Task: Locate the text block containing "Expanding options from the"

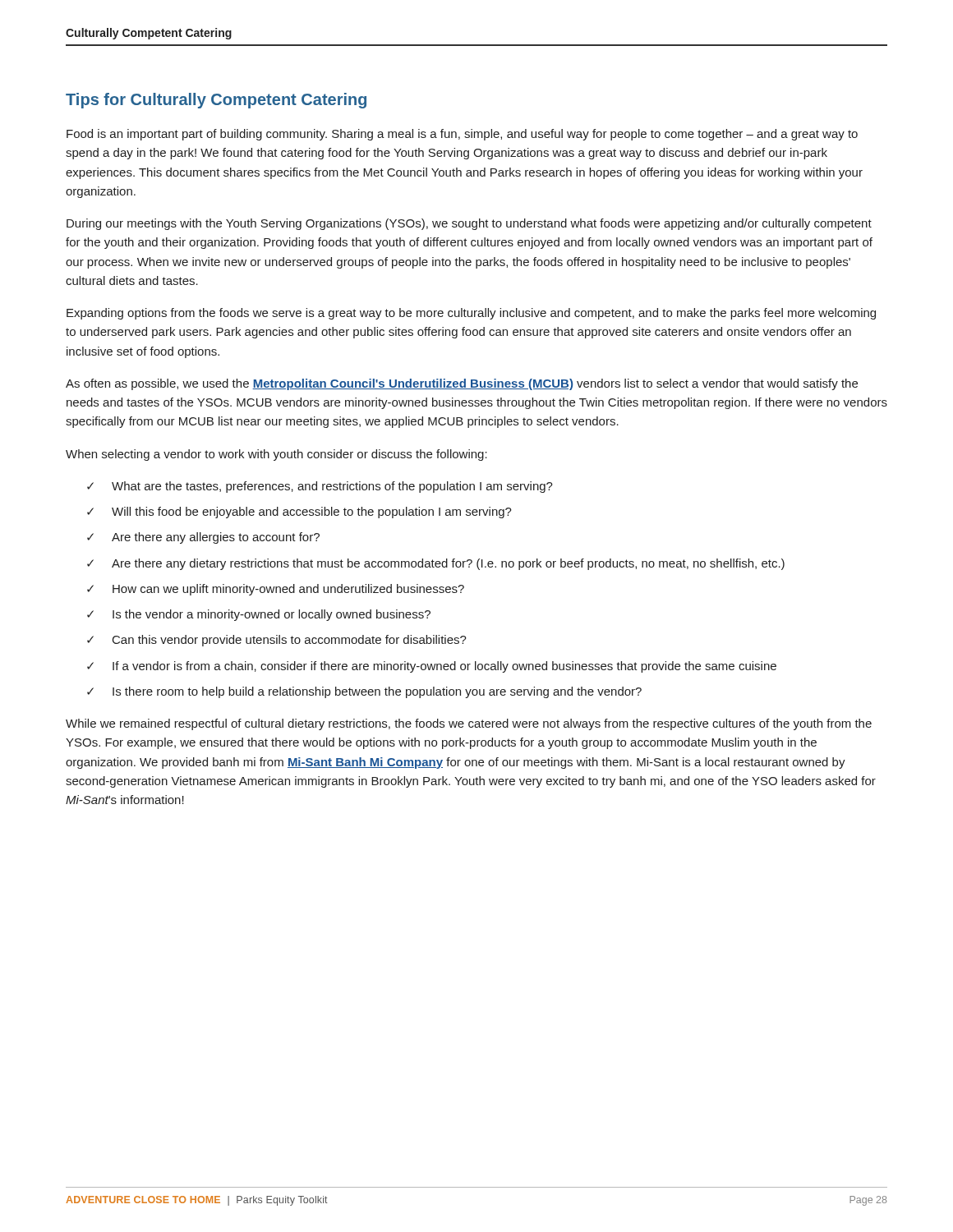Action: click(471, 332)
